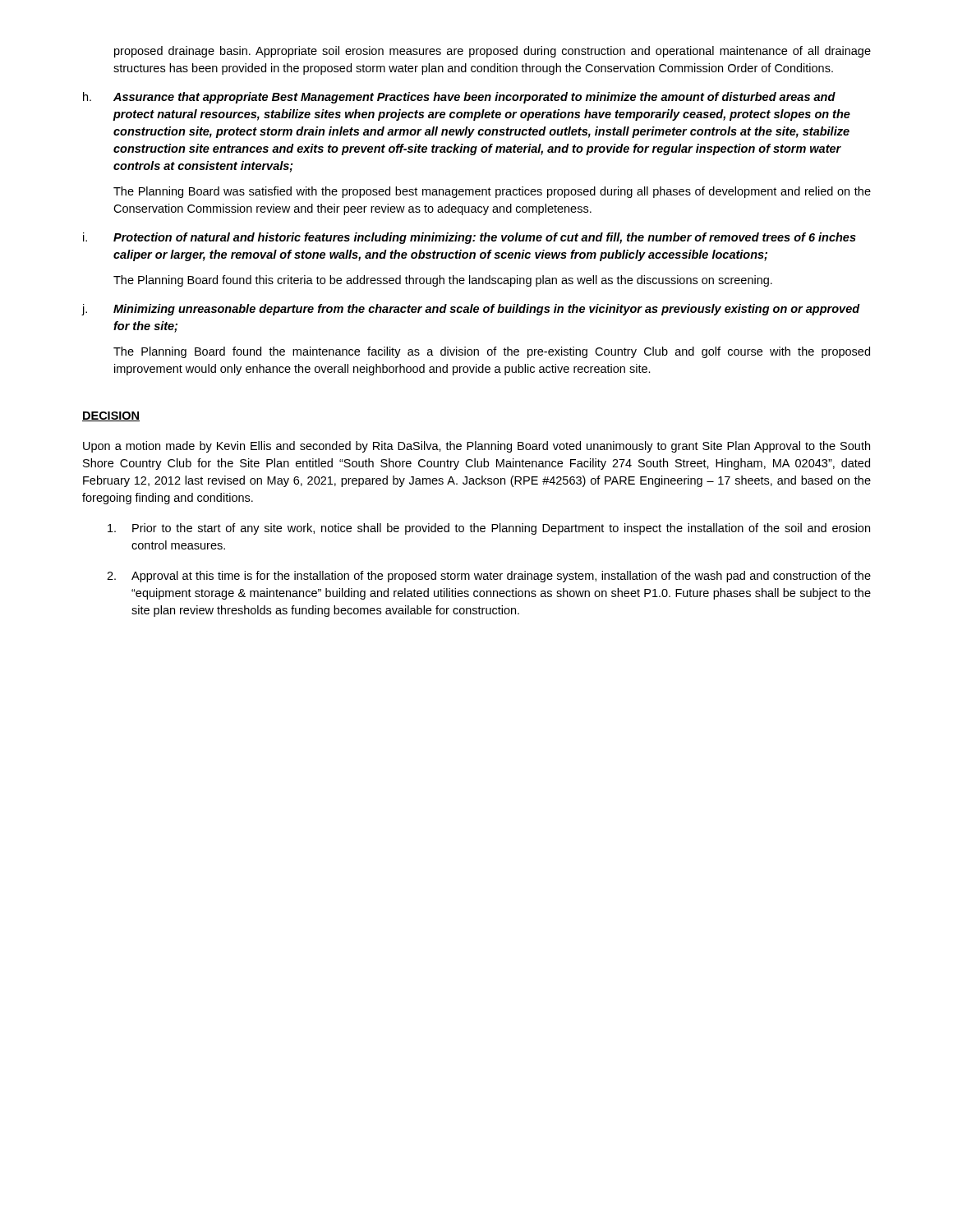Viewport: 953px width, 1232px height.
Task: Select the element starting "The Planning Board found the"
Action: pos(492,360)
